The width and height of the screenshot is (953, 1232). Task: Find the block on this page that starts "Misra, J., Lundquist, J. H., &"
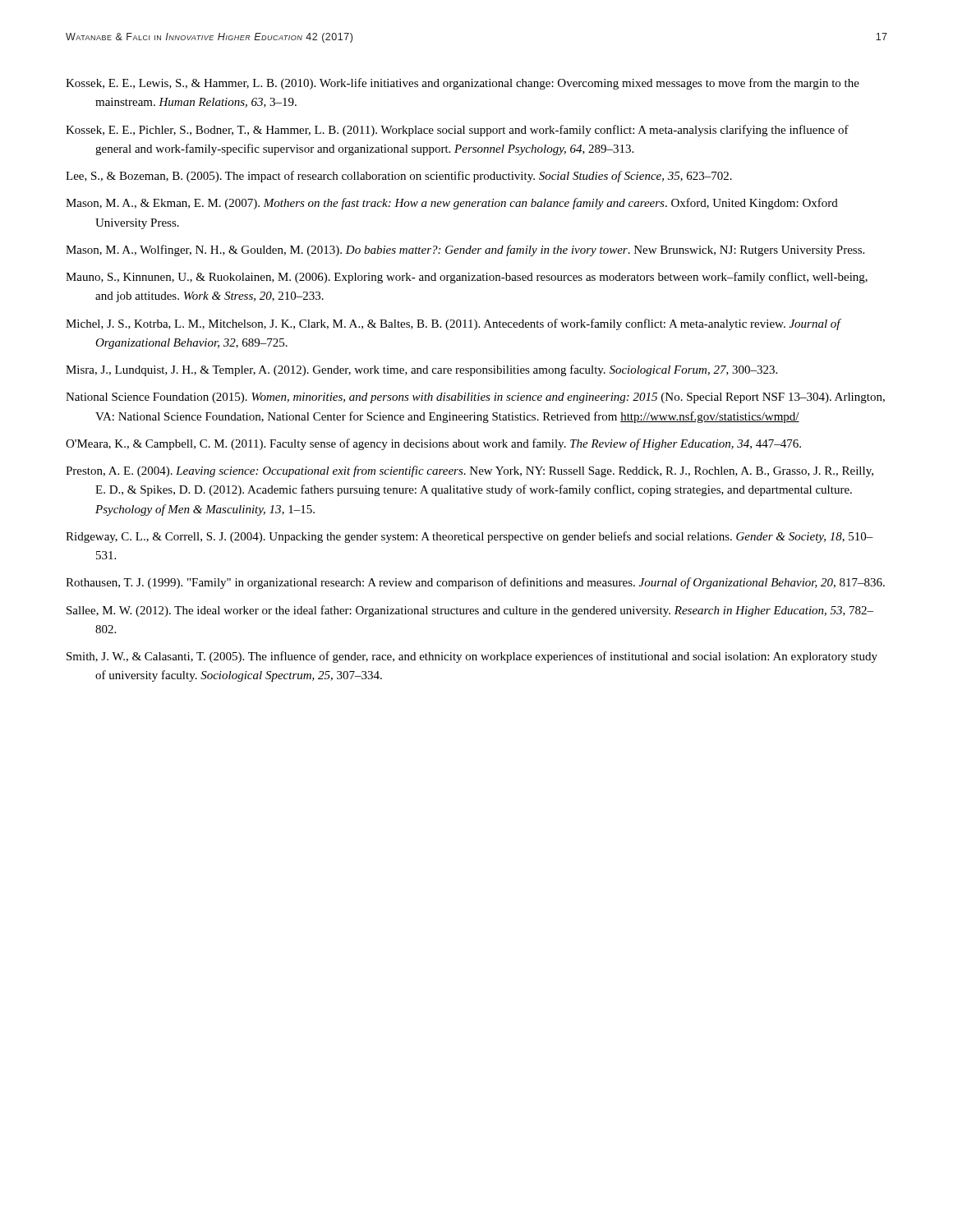point(422,370)
